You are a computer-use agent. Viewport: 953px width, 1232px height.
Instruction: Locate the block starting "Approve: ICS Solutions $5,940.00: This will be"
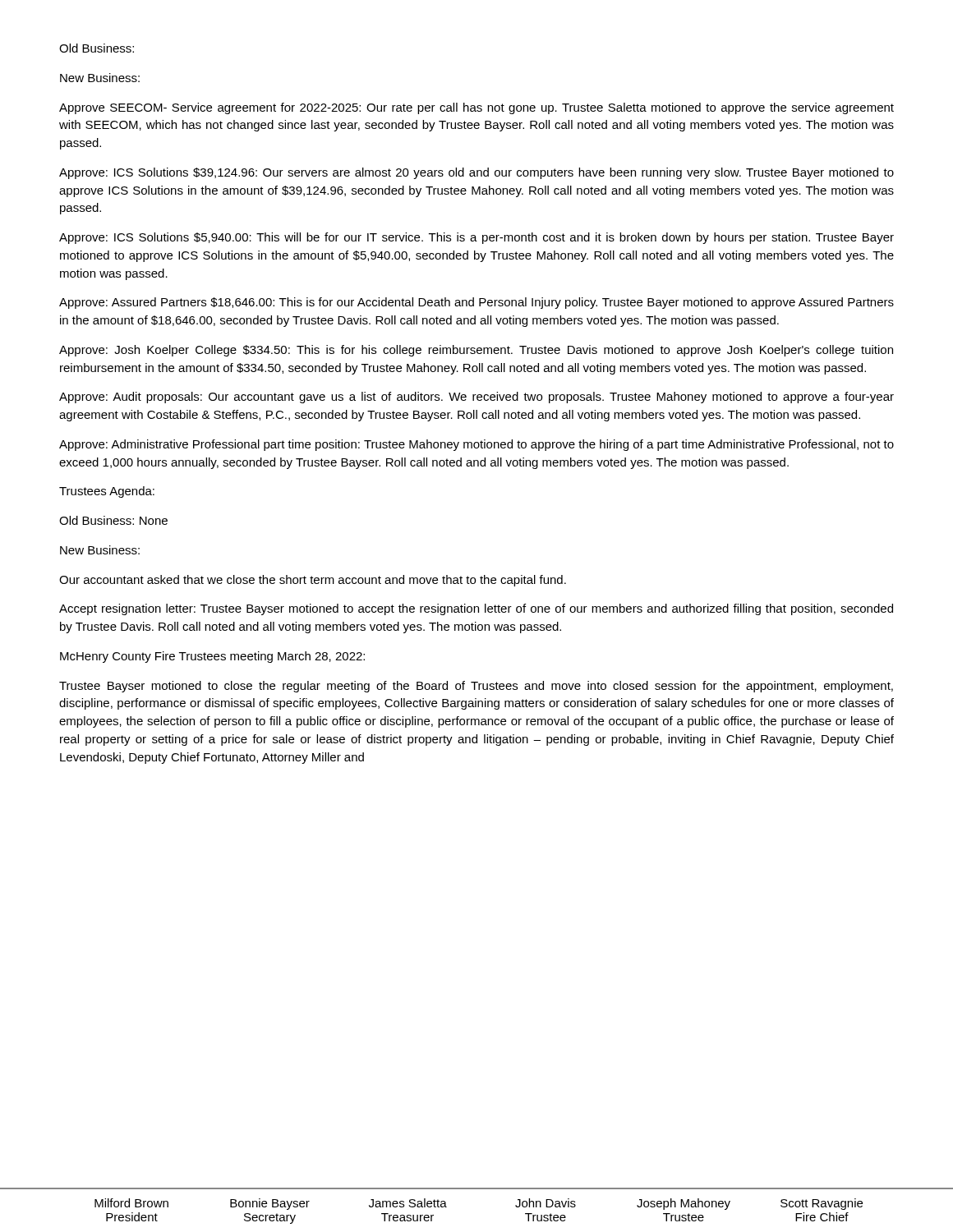476,255
